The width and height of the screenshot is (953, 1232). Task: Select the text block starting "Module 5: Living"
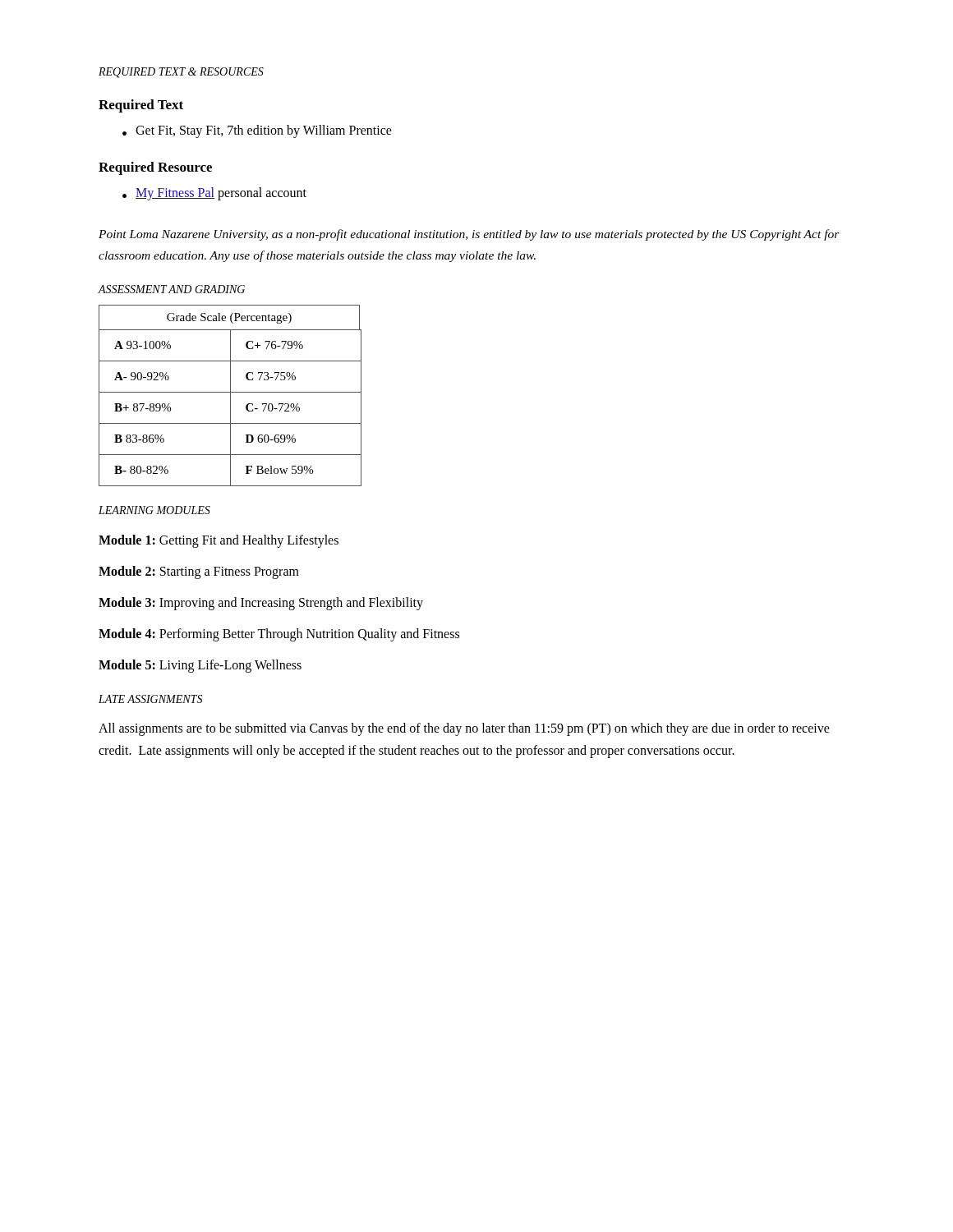(x=200, y=665)
